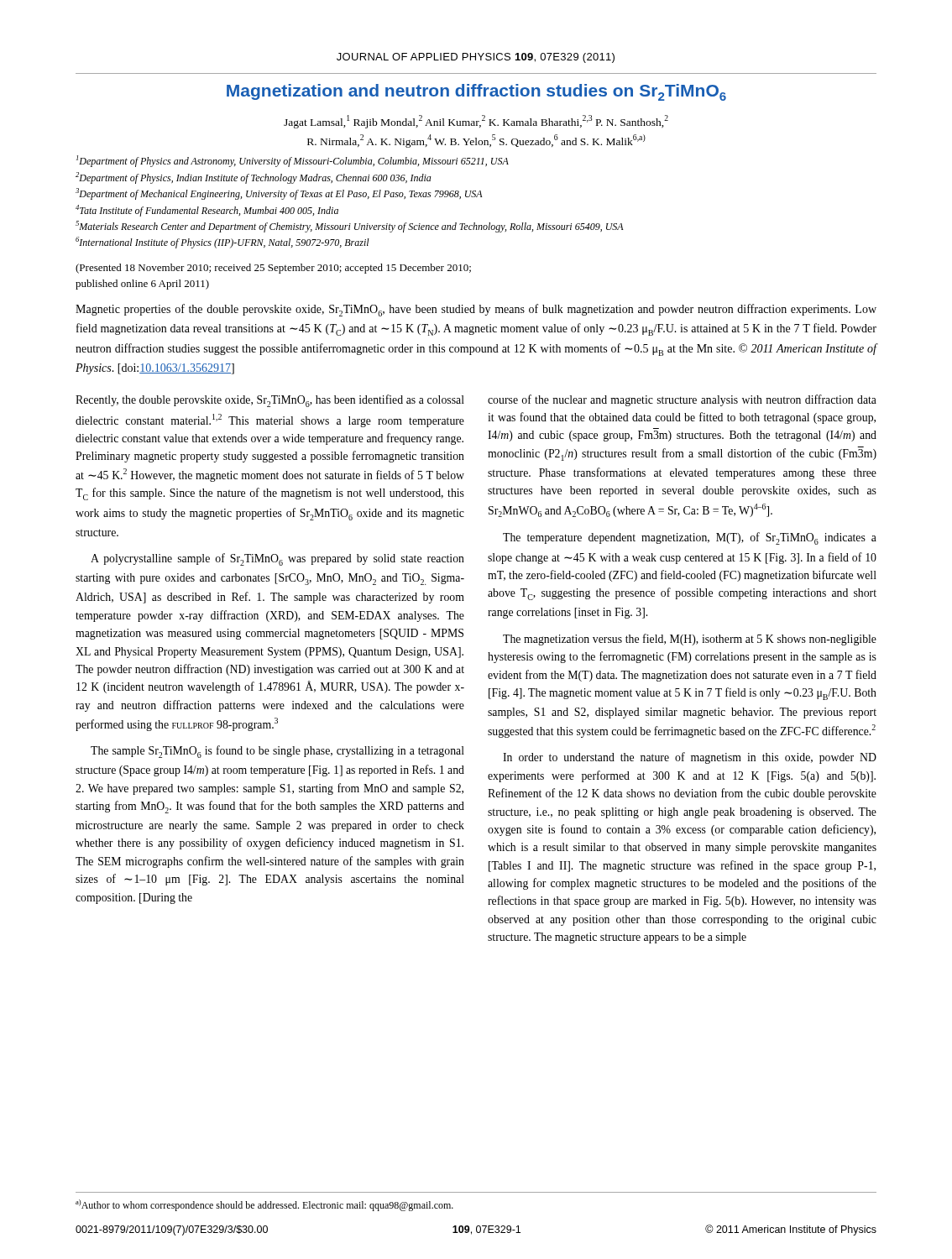Find the block on this page that starts "a)Author to whom correspondence should be addressed."
Viewport: 952px width, 1259px height.
pyautogui.click(x=265, y=1204)
